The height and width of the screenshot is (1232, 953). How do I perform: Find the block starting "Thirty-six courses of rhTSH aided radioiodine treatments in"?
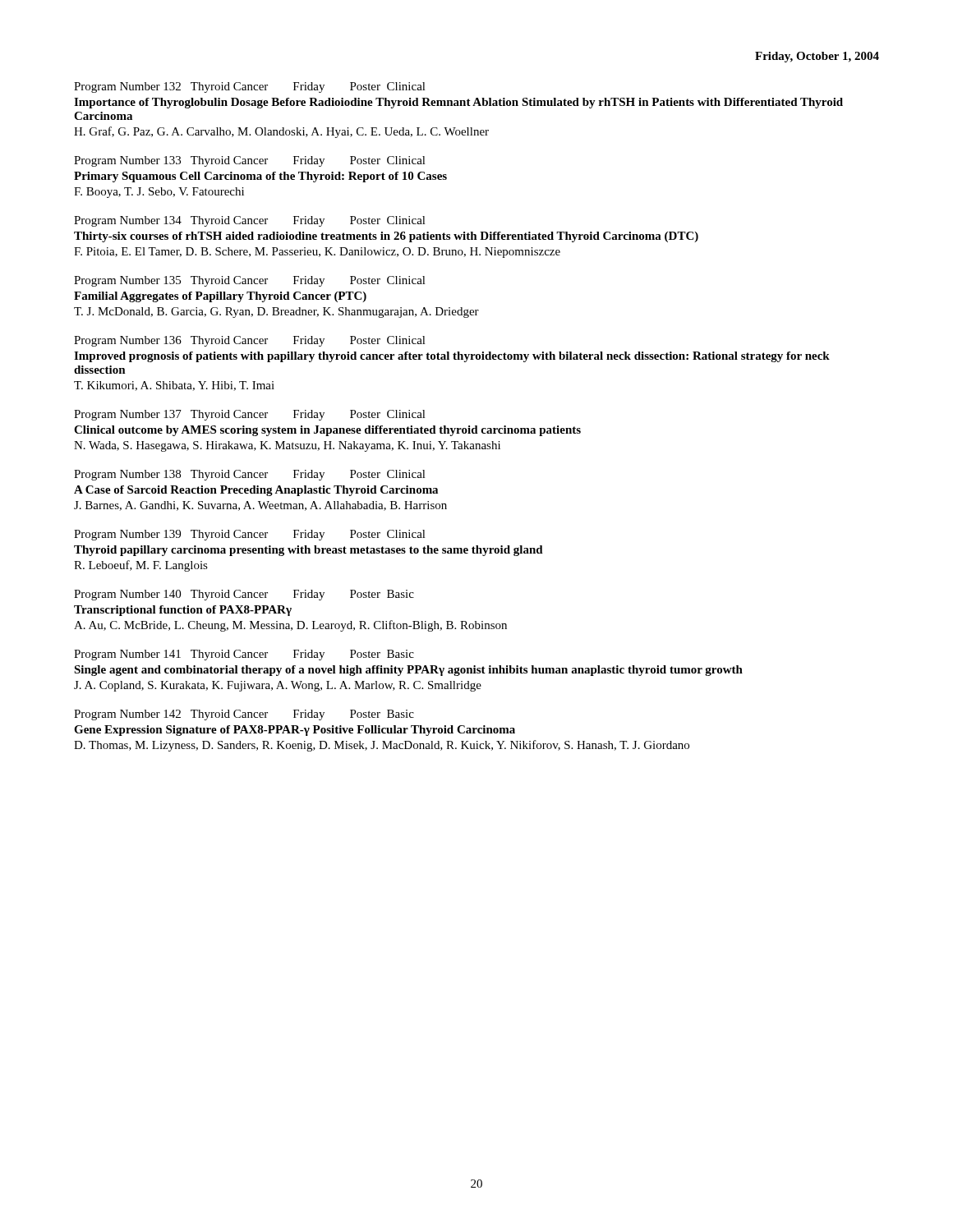point(386,236)
